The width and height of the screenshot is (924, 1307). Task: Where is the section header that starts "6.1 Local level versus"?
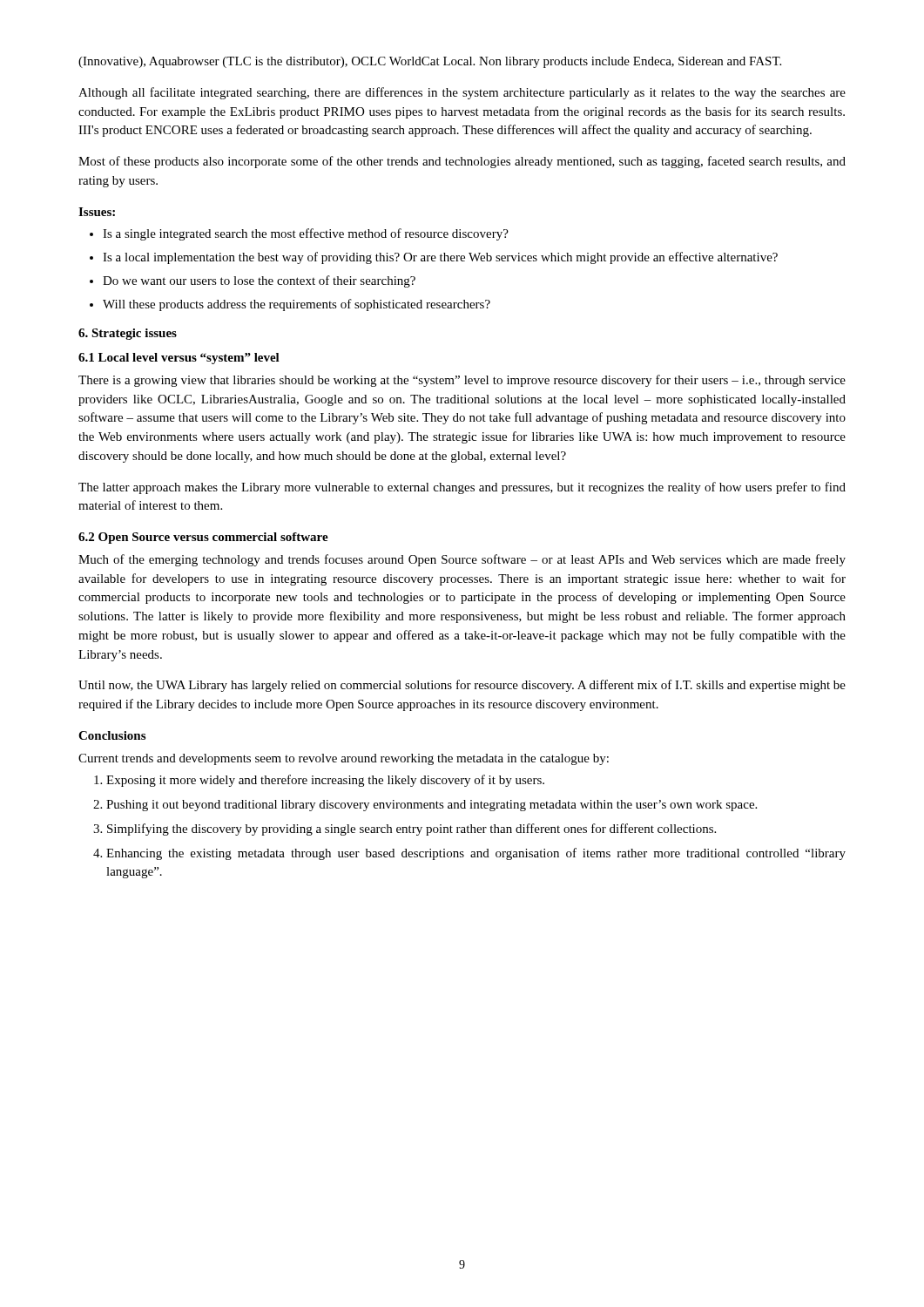coord(179,359)
